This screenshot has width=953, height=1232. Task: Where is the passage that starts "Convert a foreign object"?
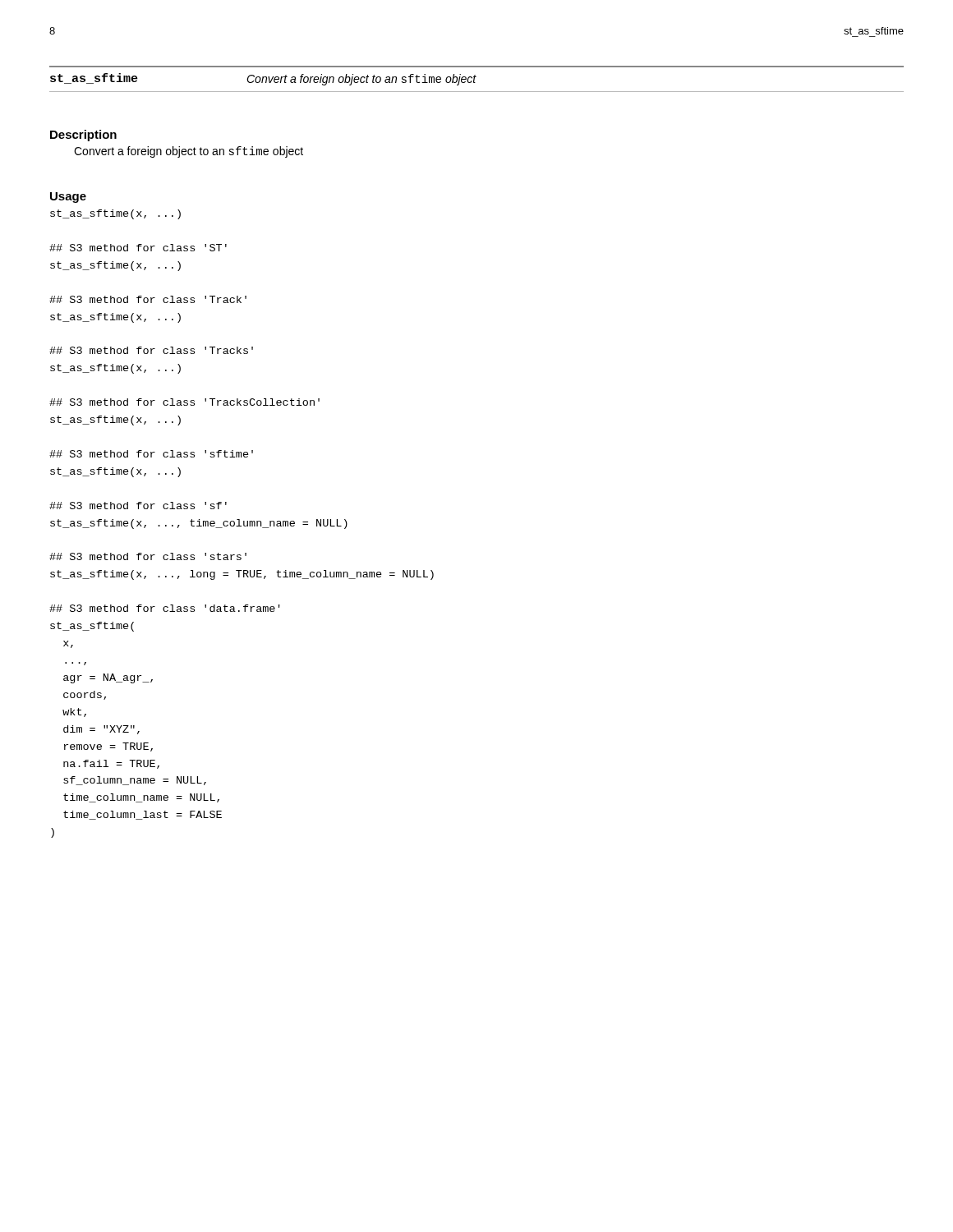pos(189,152)
